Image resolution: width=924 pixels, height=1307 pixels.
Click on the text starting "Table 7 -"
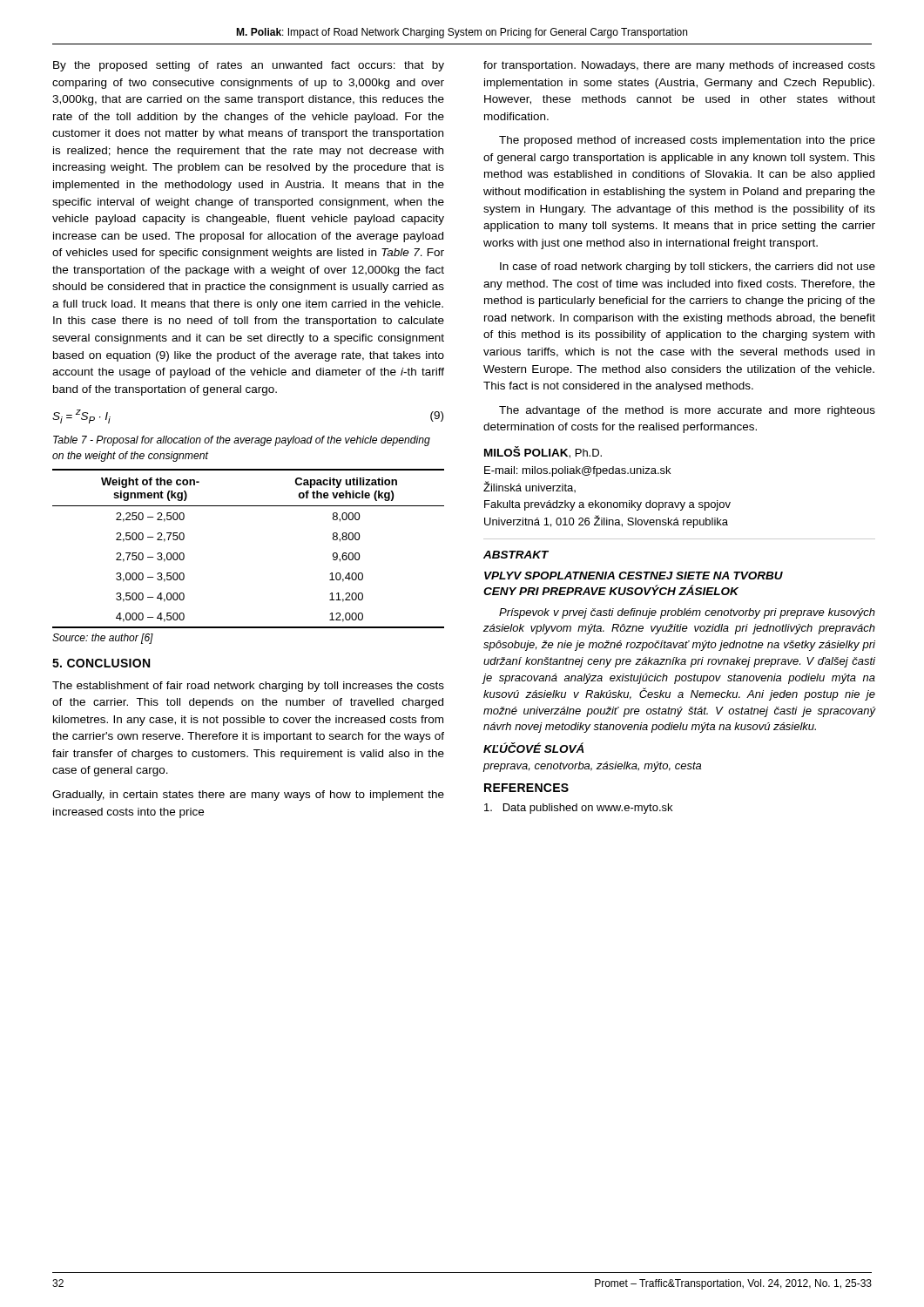click(241, 448)
